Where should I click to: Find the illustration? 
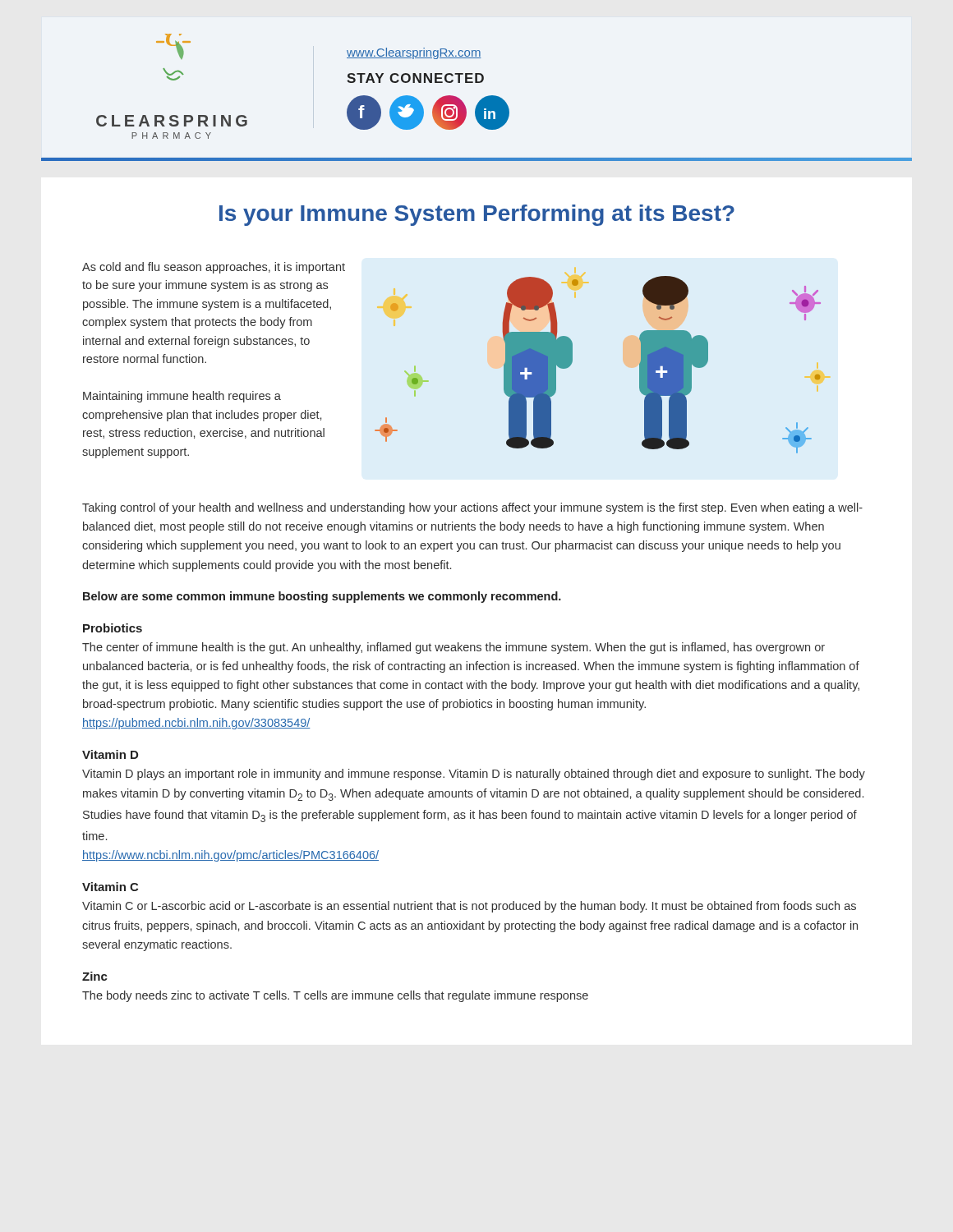(616, 370)
